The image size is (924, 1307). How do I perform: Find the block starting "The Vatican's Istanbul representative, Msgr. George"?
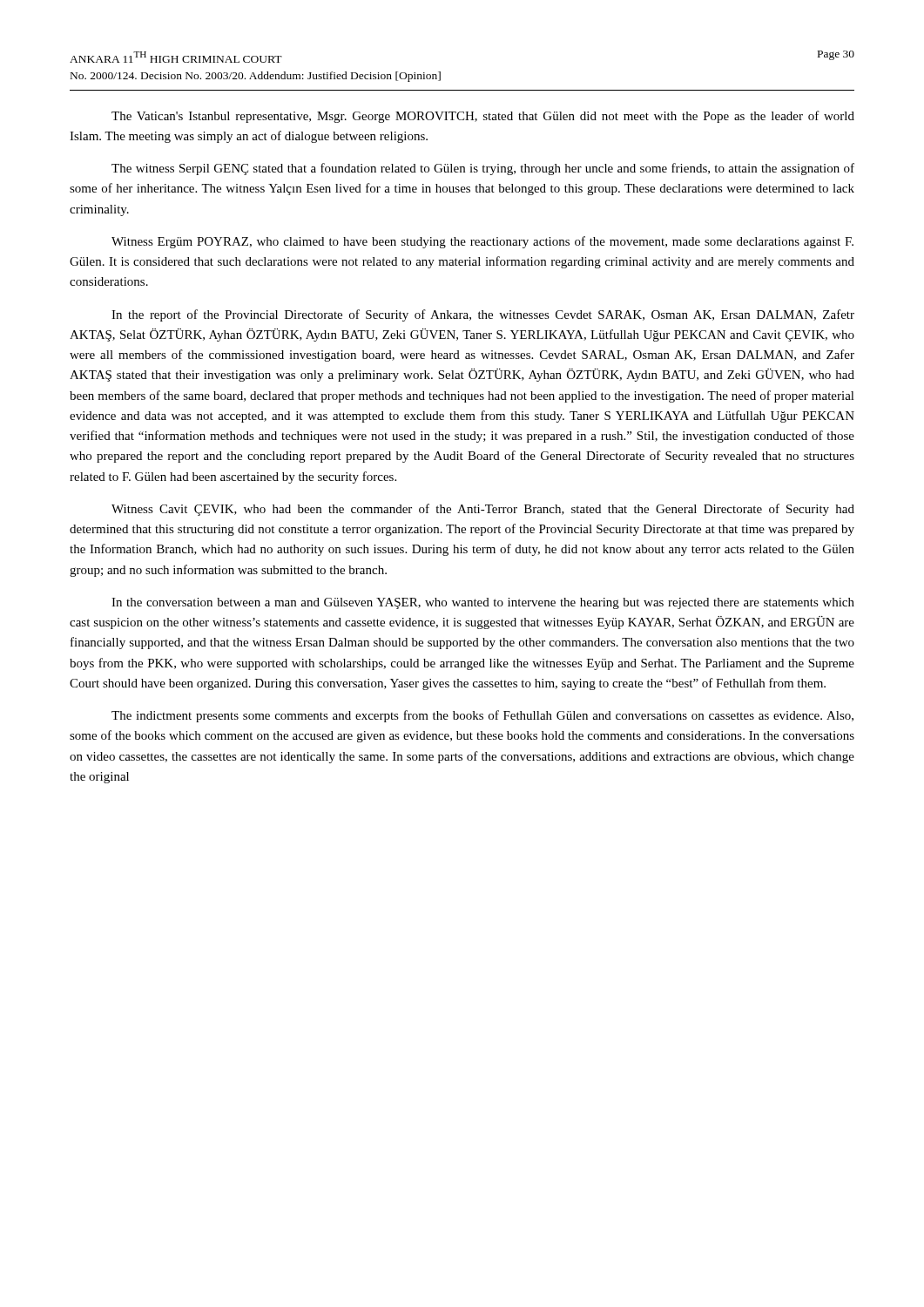[462, 126]
